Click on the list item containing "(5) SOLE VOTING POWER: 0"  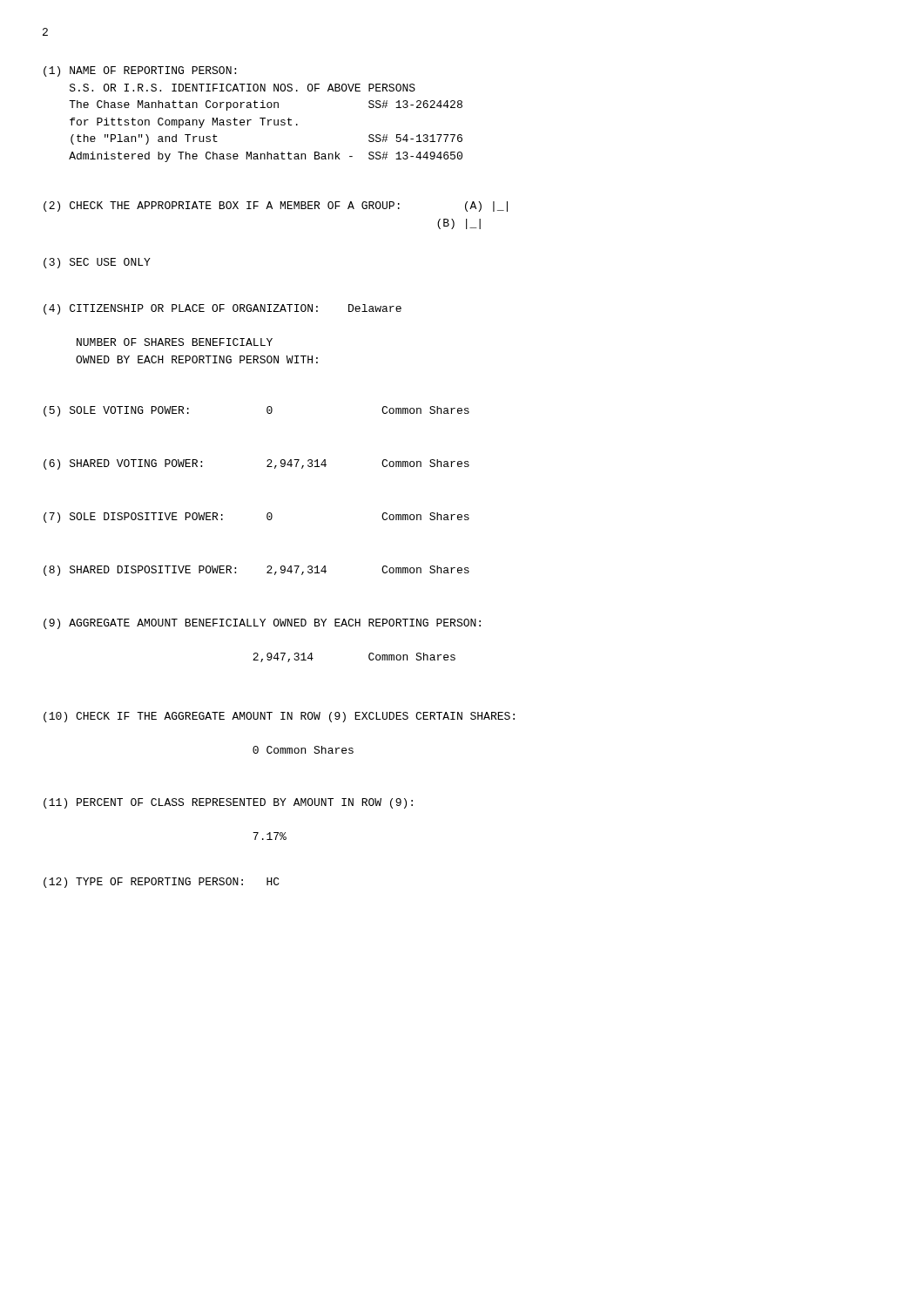pyautogui.click(x=256, y=411)
